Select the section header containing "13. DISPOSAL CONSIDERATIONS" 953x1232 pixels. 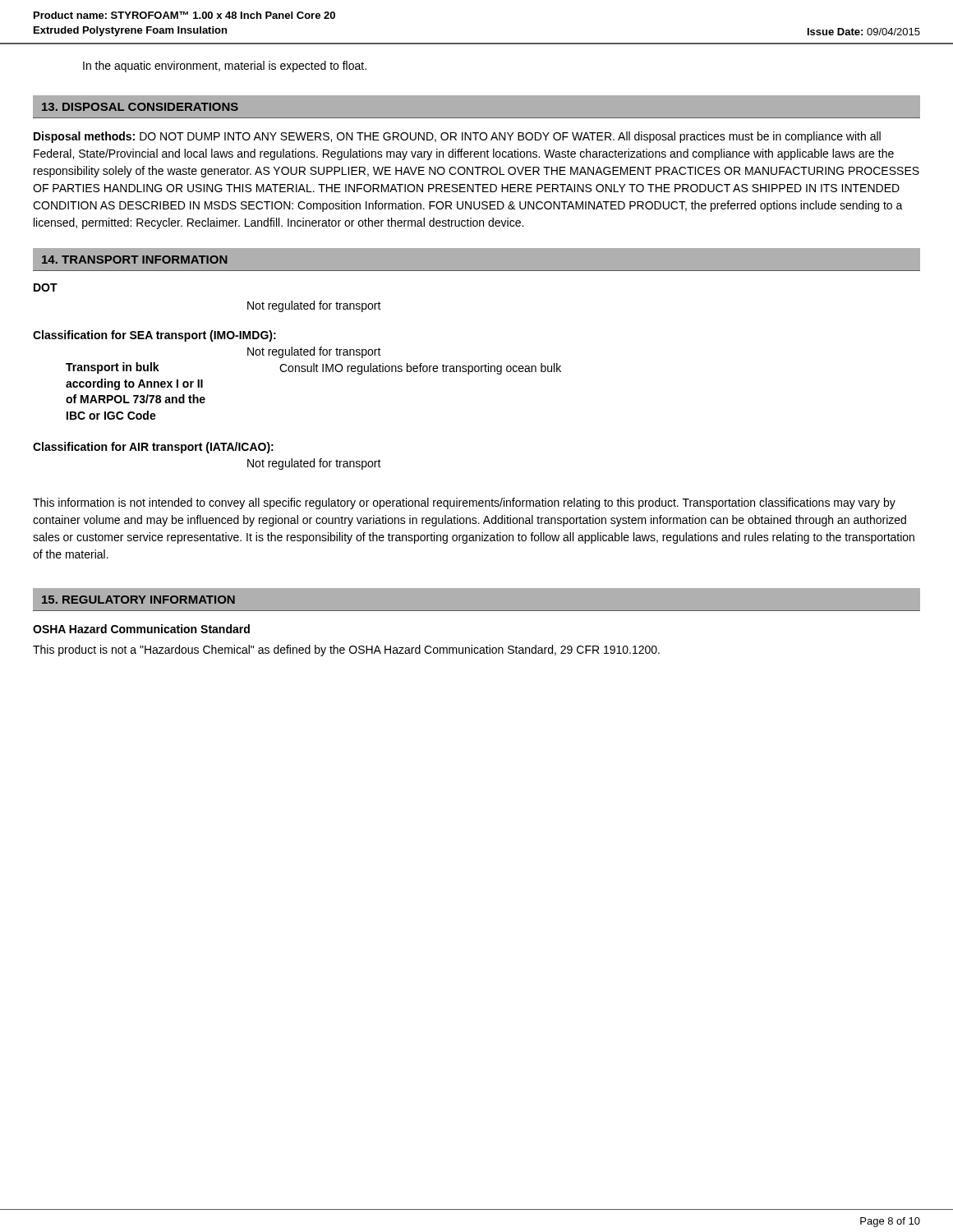[476, 107]
